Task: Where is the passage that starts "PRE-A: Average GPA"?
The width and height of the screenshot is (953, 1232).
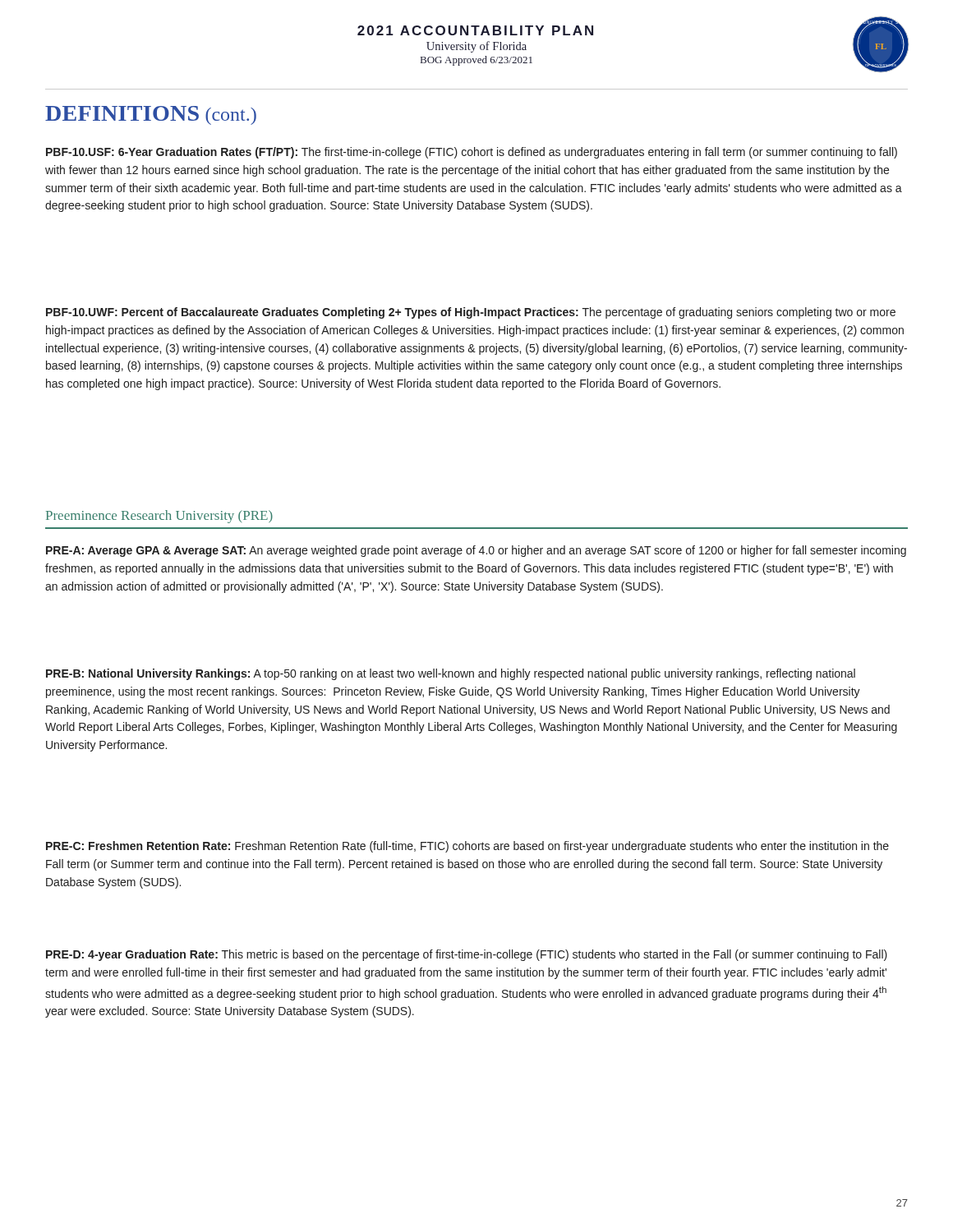Action: [476, 568]
